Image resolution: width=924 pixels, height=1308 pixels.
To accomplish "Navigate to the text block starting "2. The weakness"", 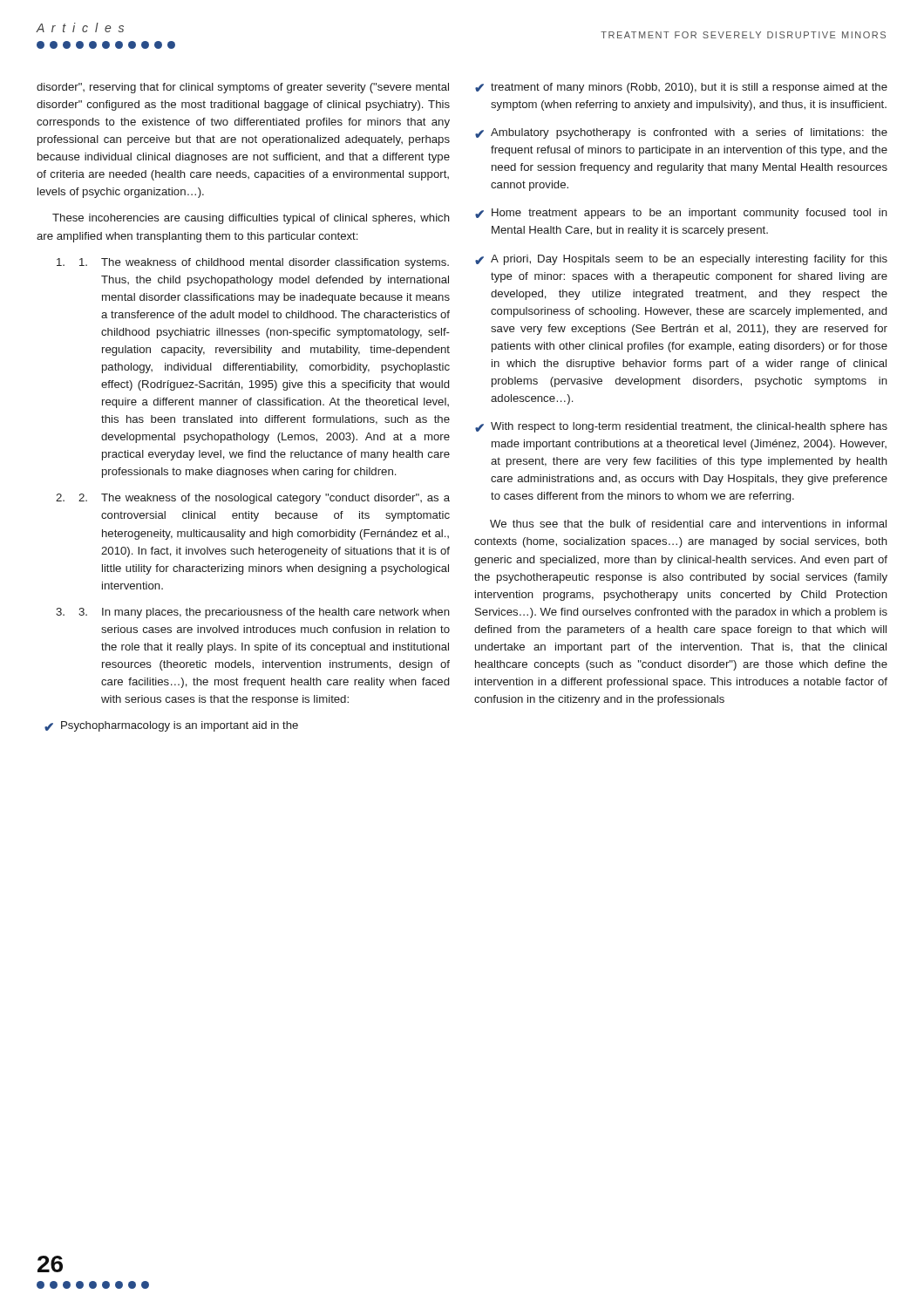I will [x=264, y=542].
